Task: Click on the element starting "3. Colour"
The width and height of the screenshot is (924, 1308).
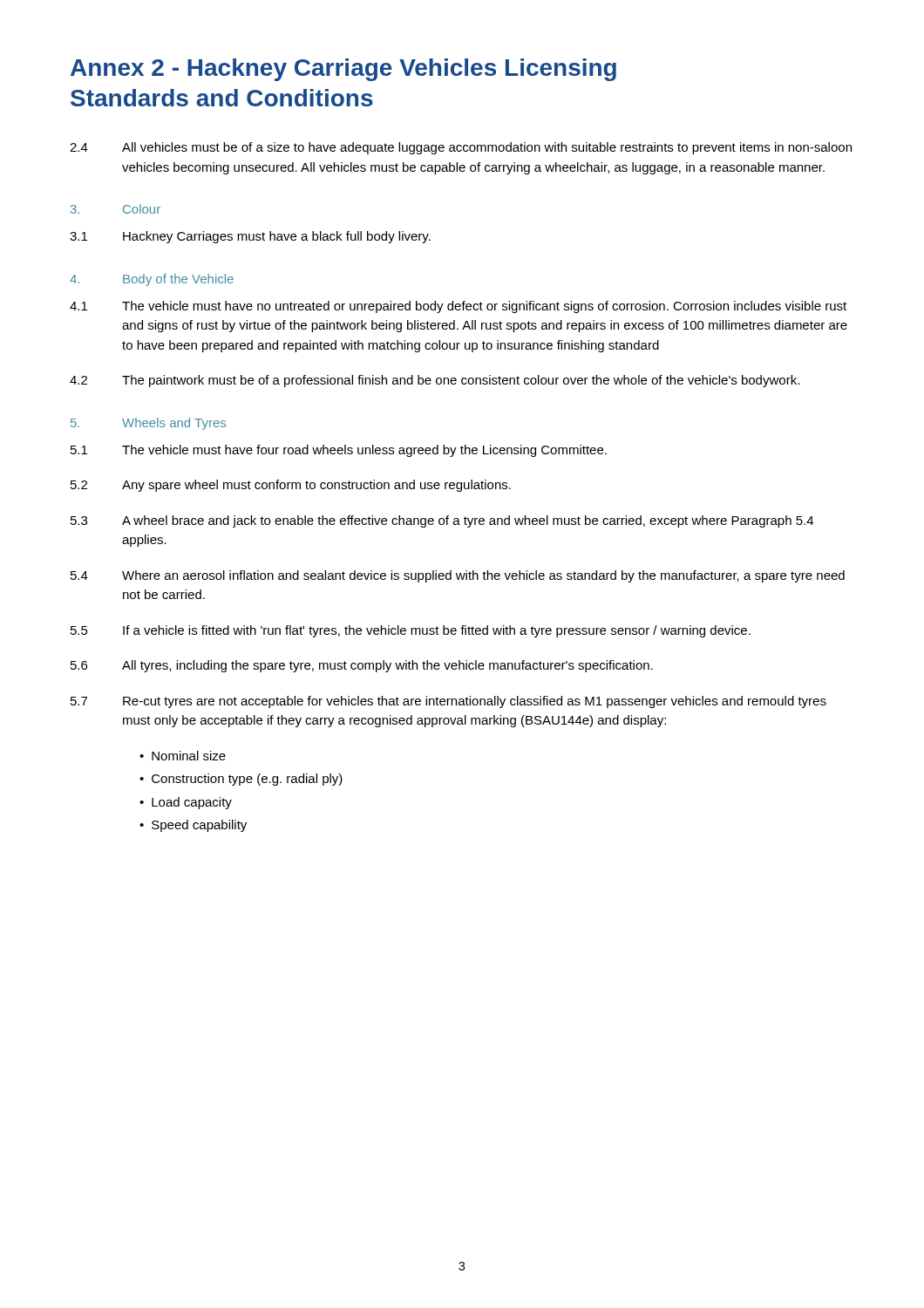Action: pyautogui.click(x=115, y=209)
